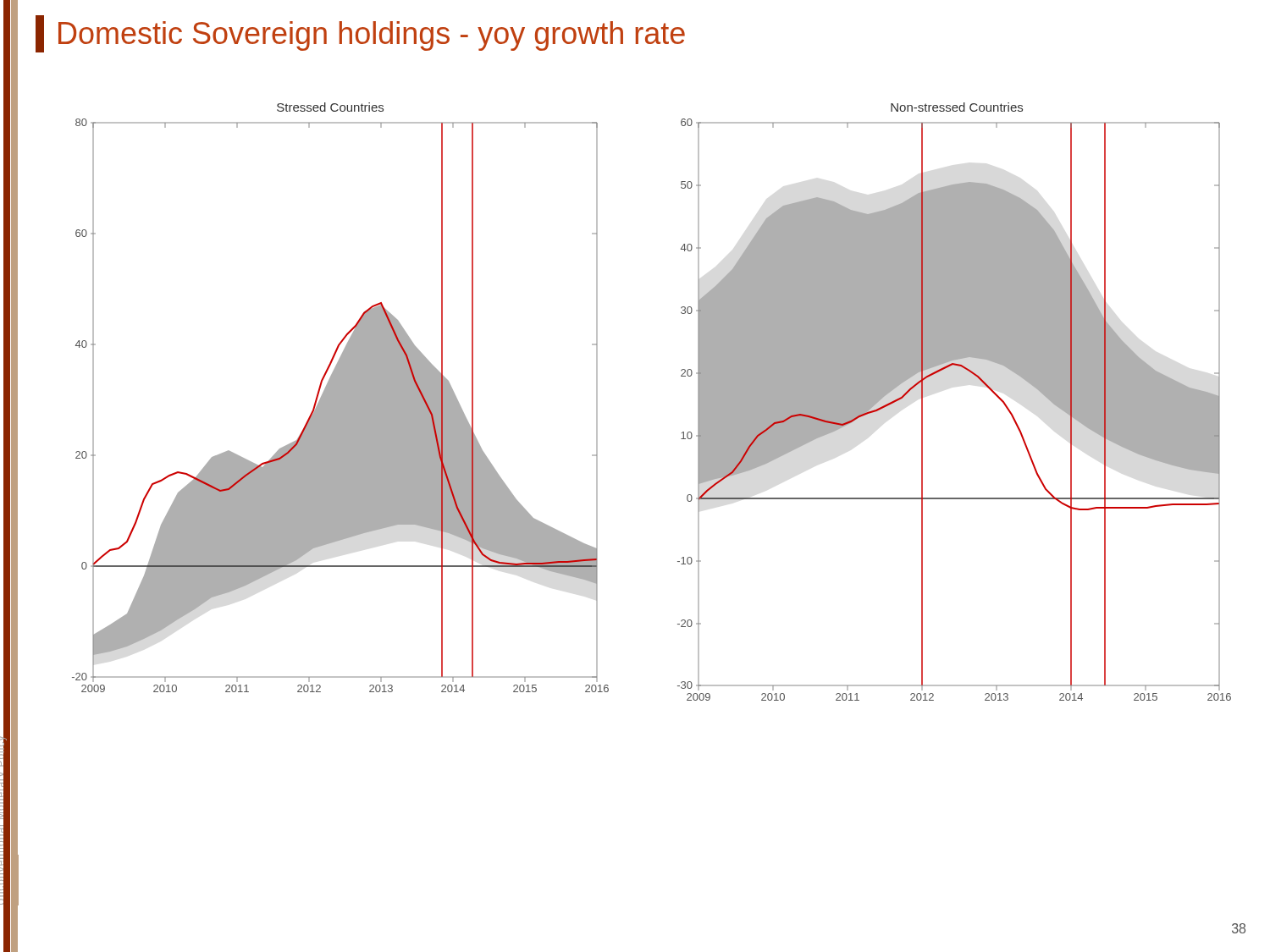
Task: Find the title on this page that starts "Domestic Sovereign holdings - yoy growth"
Action: click(361, 34)
